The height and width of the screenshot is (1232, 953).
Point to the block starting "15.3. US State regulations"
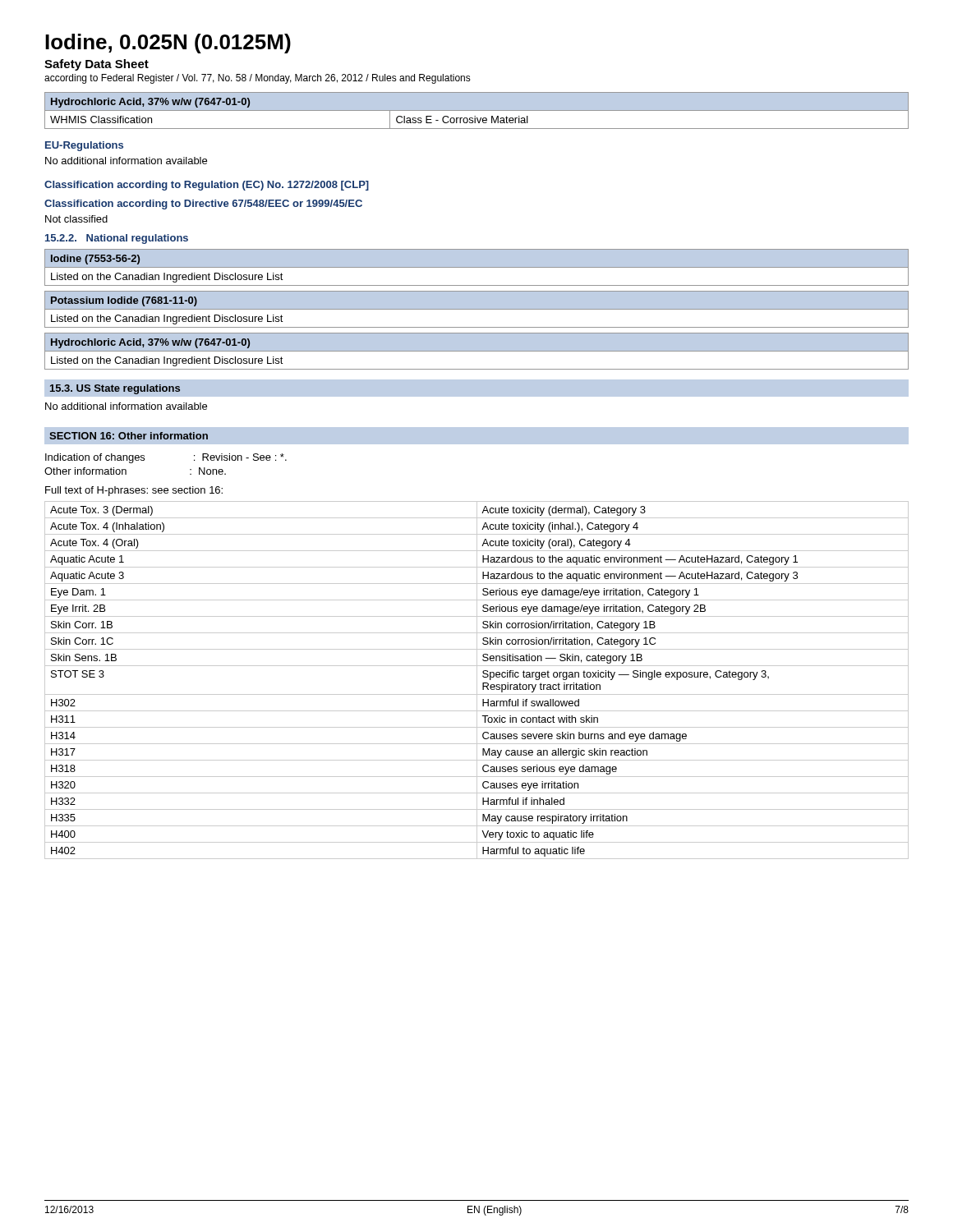[115, 388]
